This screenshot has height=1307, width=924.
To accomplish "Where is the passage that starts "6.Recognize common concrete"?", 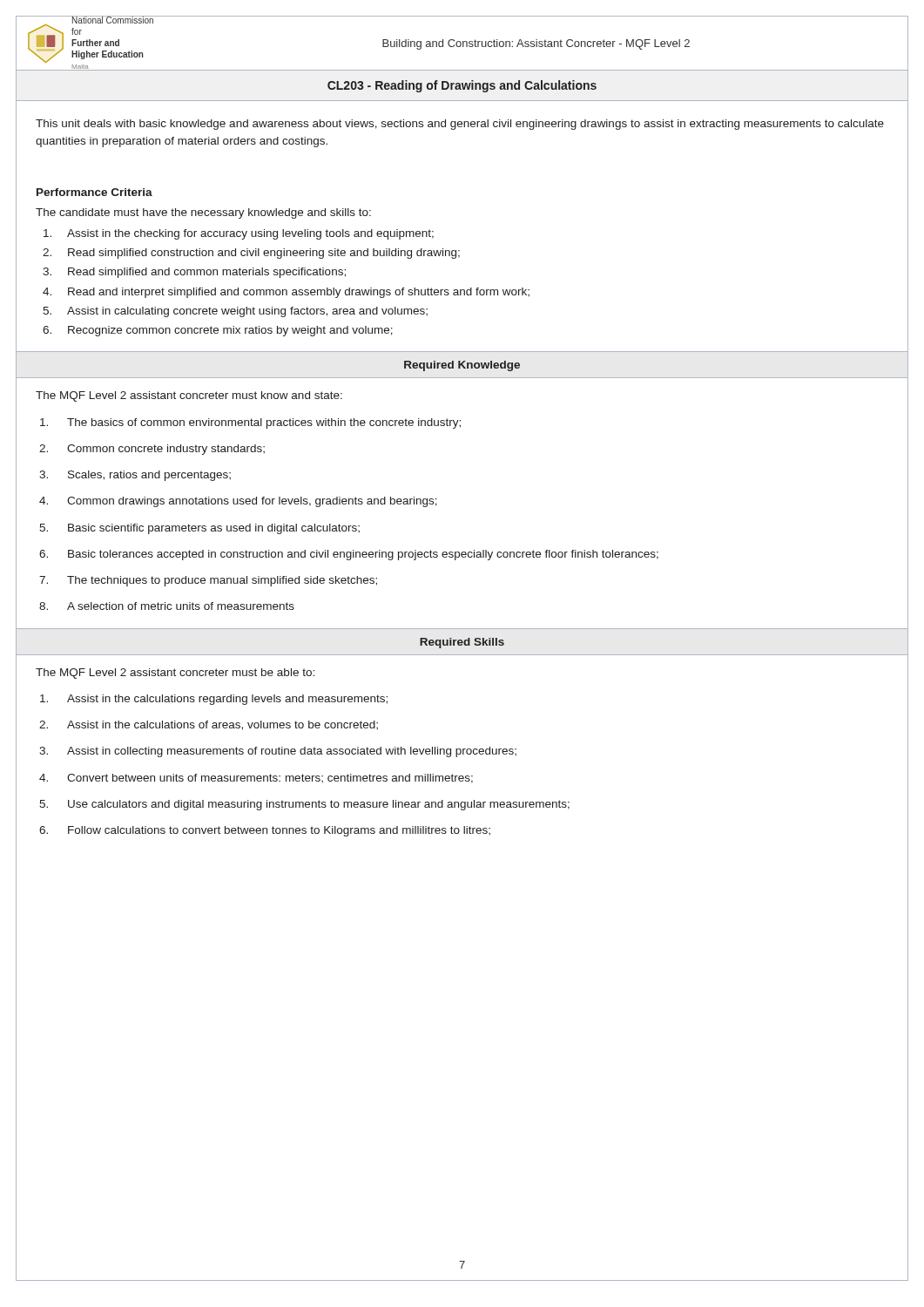I will pos(214,330).
